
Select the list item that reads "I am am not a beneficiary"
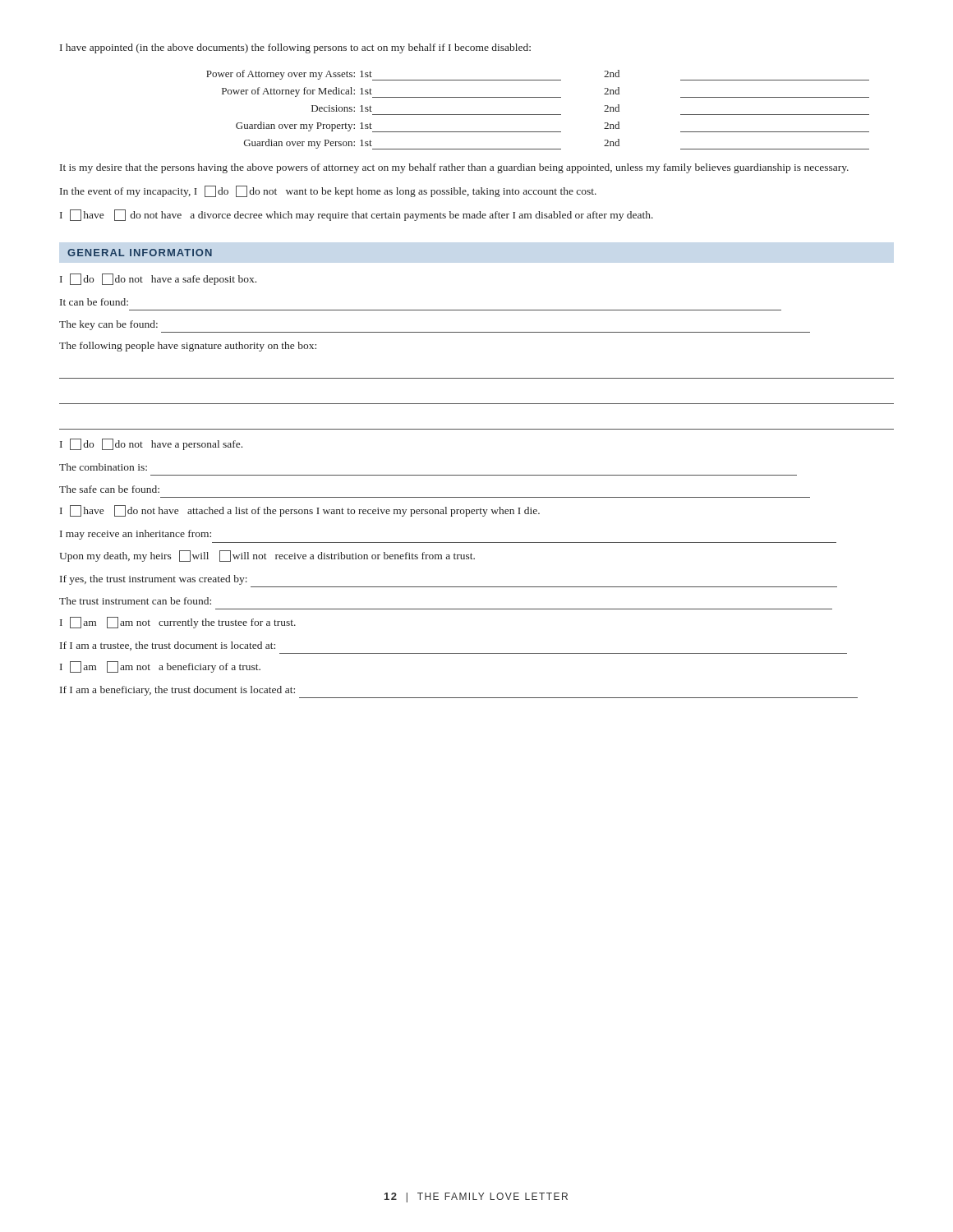coord(160,667)
